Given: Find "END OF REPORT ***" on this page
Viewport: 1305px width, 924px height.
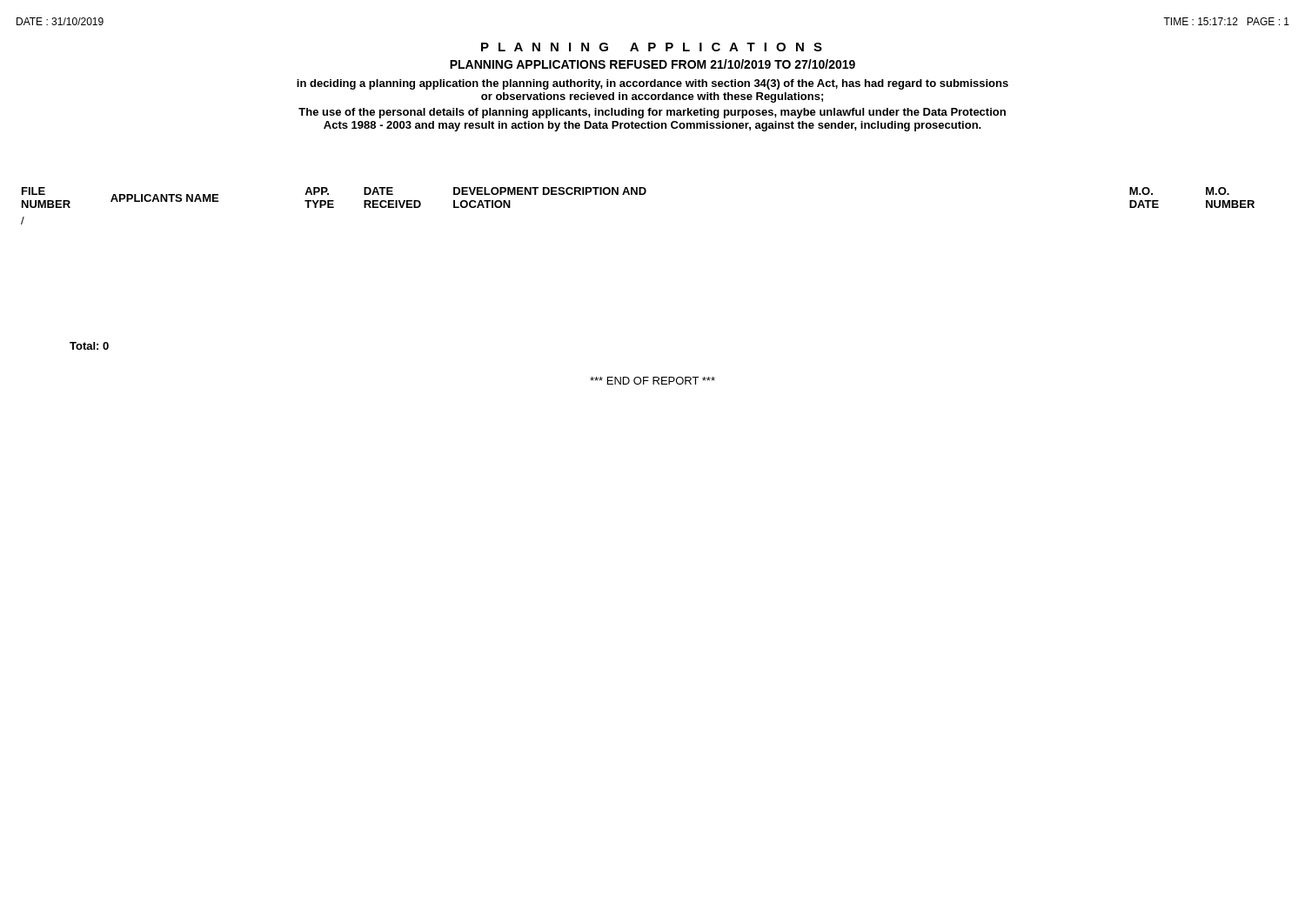Looking at the screenshot, I should click(x=652, y=381).
